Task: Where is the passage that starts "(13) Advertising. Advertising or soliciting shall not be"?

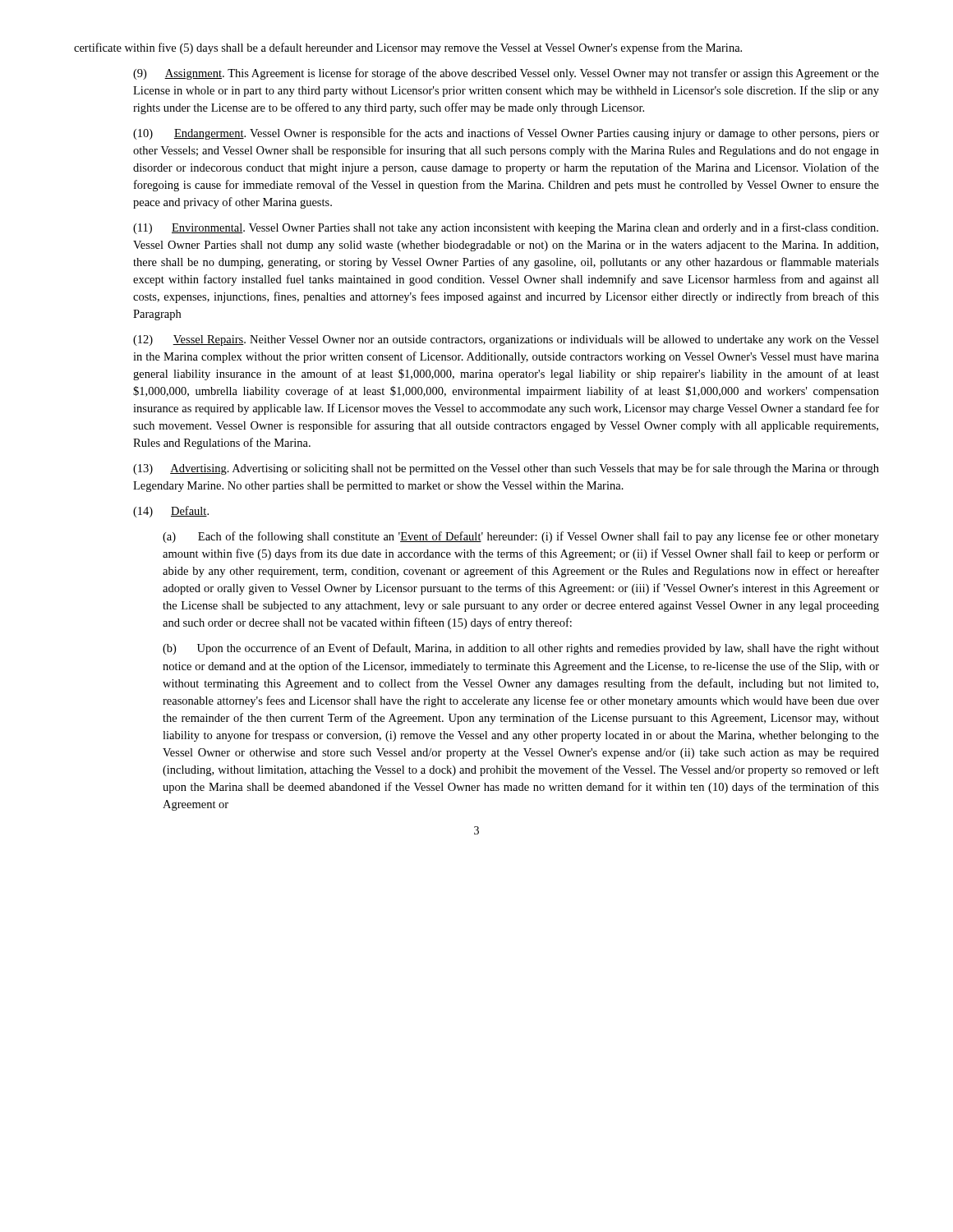Action: pos(506,477)
